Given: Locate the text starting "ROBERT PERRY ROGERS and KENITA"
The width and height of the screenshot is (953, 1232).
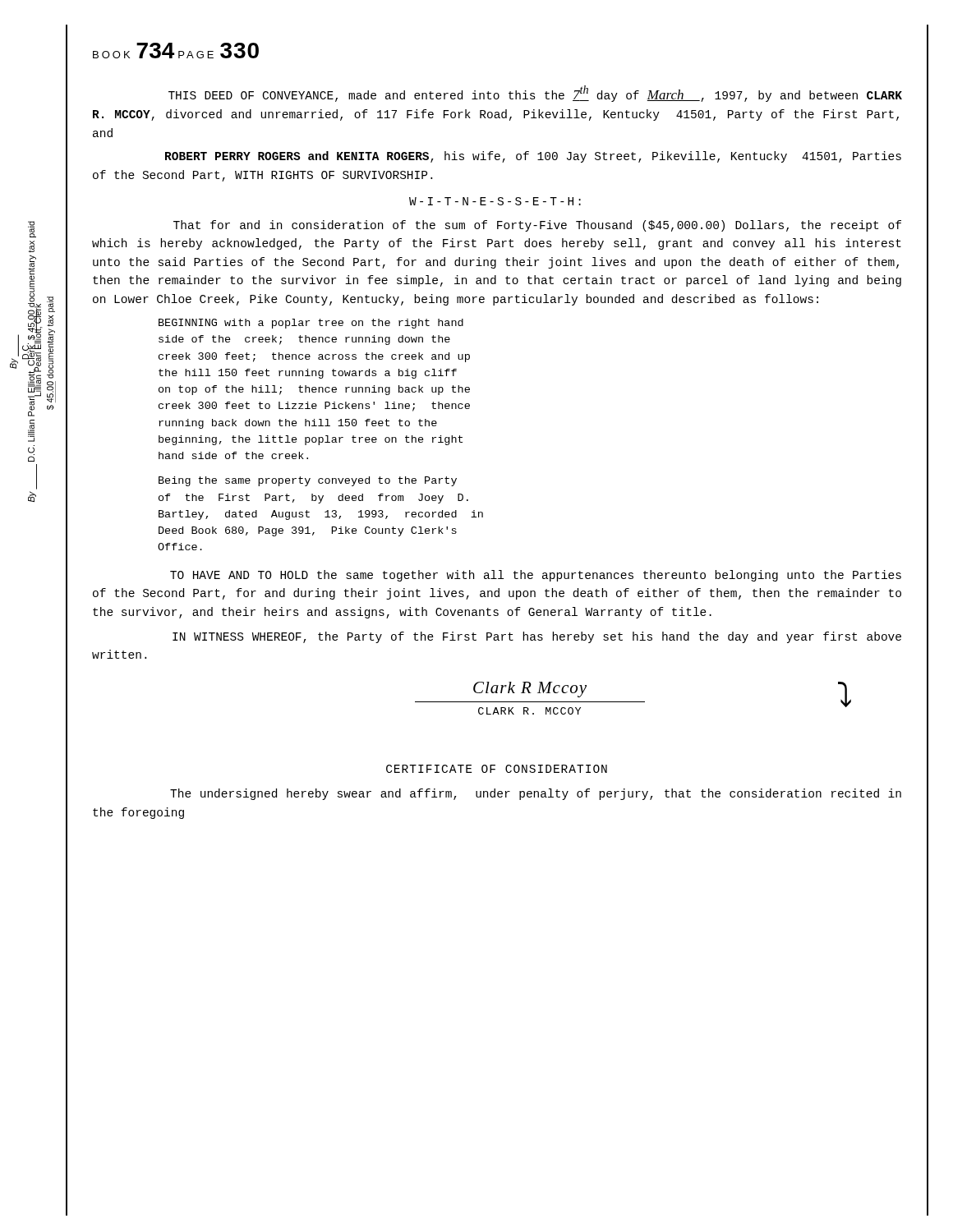Looking at the screenshot, I should click(497, 166).
